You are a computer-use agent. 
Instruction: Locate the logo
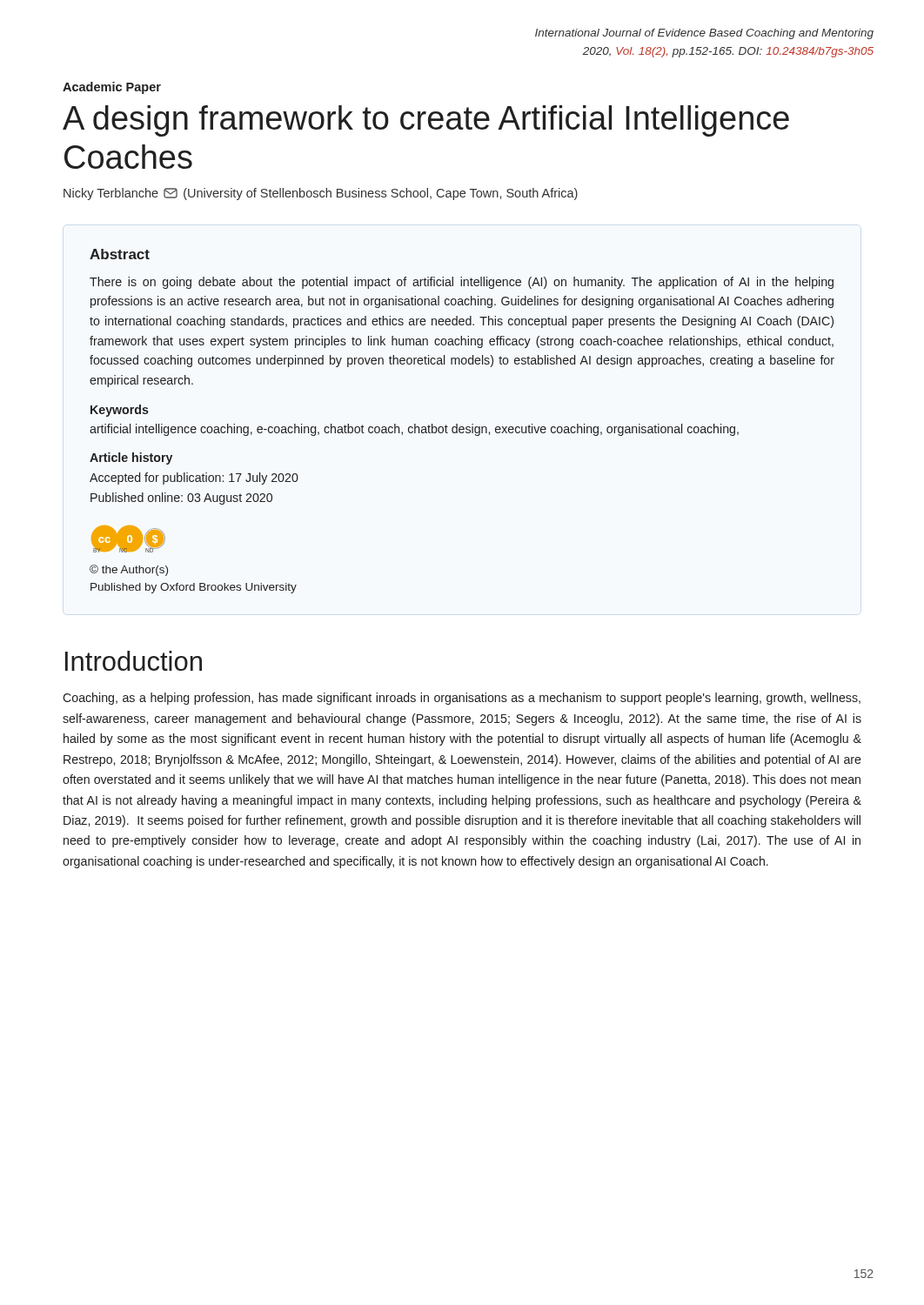pyautogui.click(x=462, y=539)
